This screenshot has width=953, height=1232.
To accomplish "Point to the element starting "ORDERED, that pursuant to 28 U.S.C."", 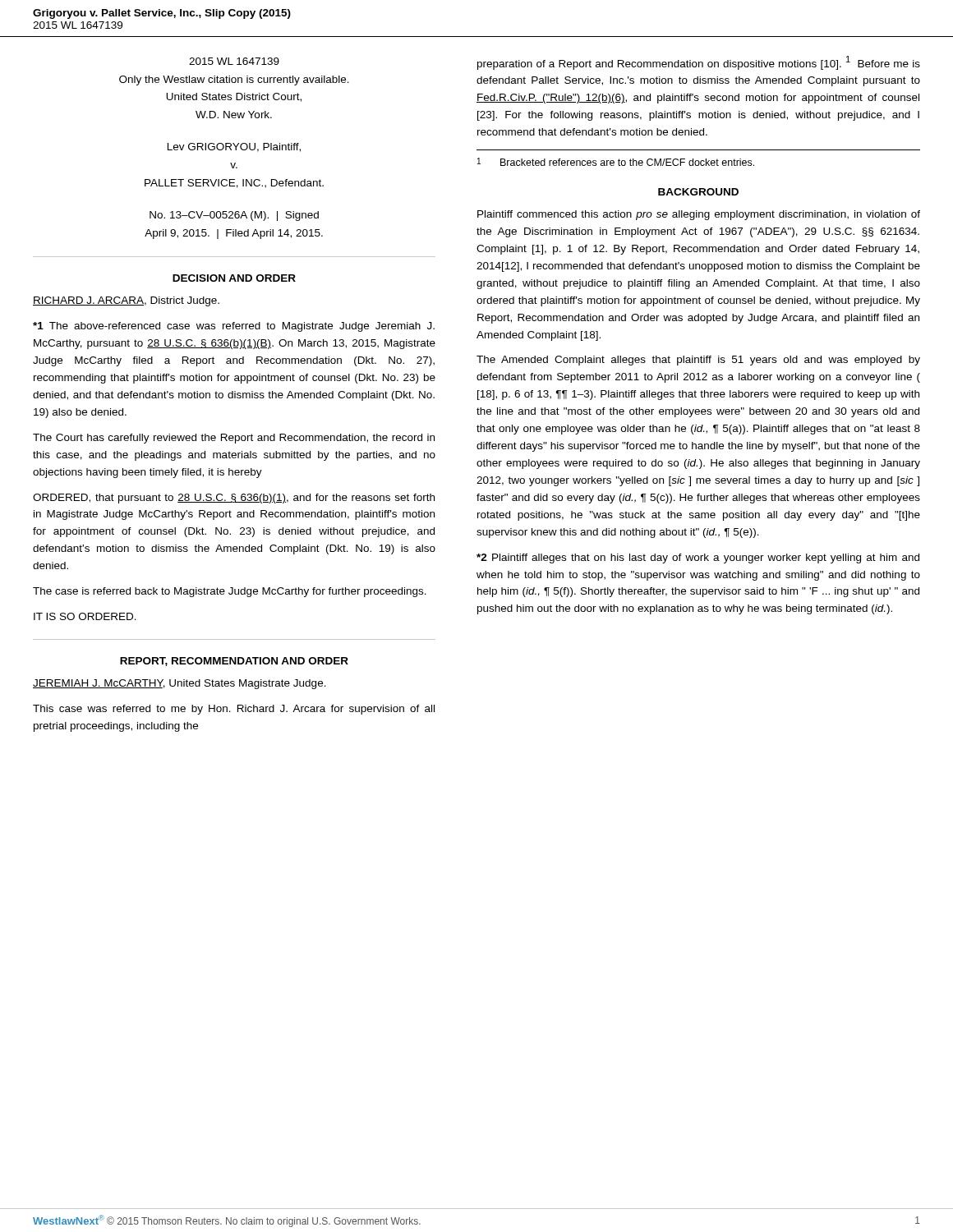I will coord(234,531).
